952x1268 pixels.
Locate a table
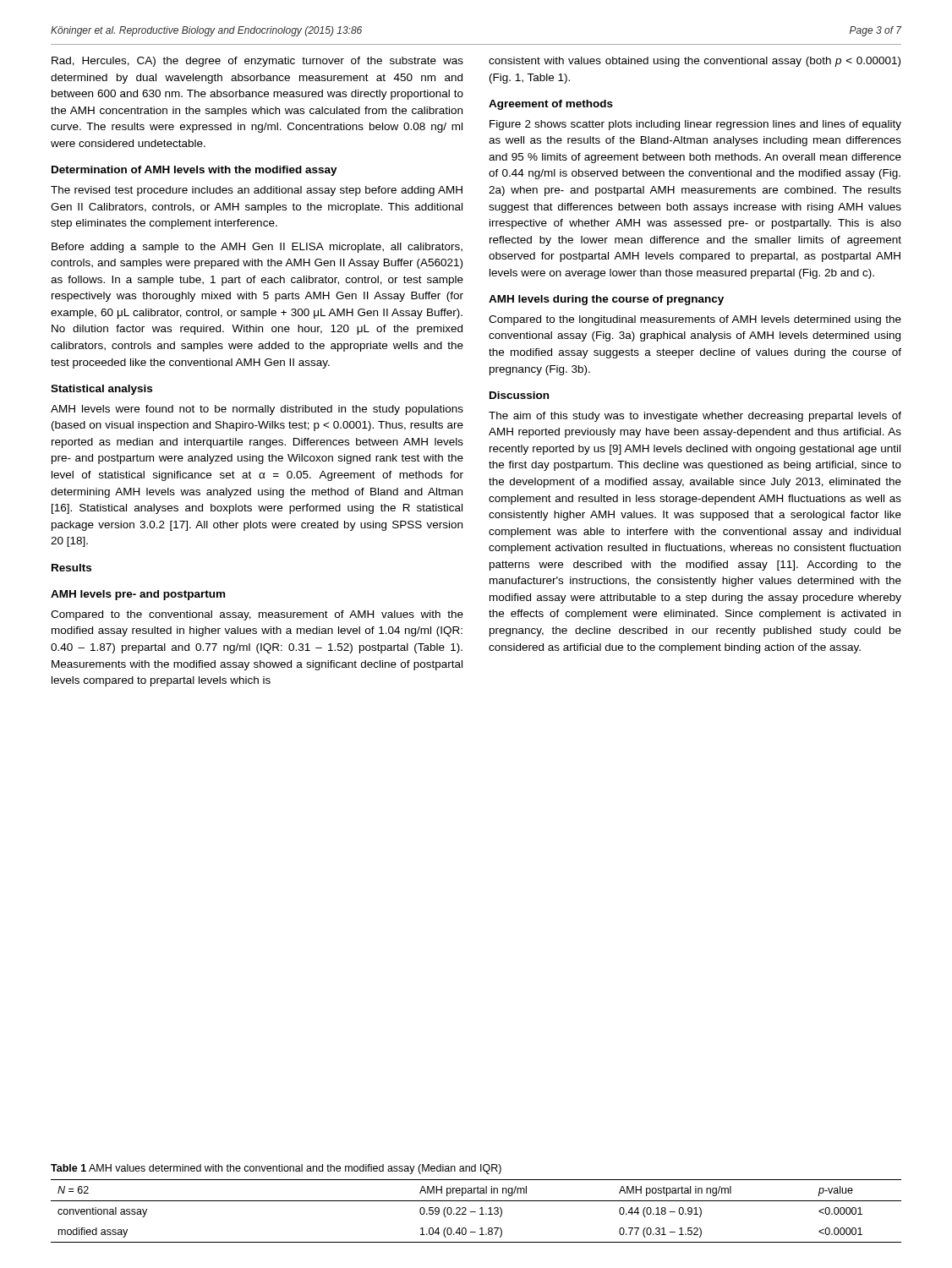click(x=476, y=1211)
